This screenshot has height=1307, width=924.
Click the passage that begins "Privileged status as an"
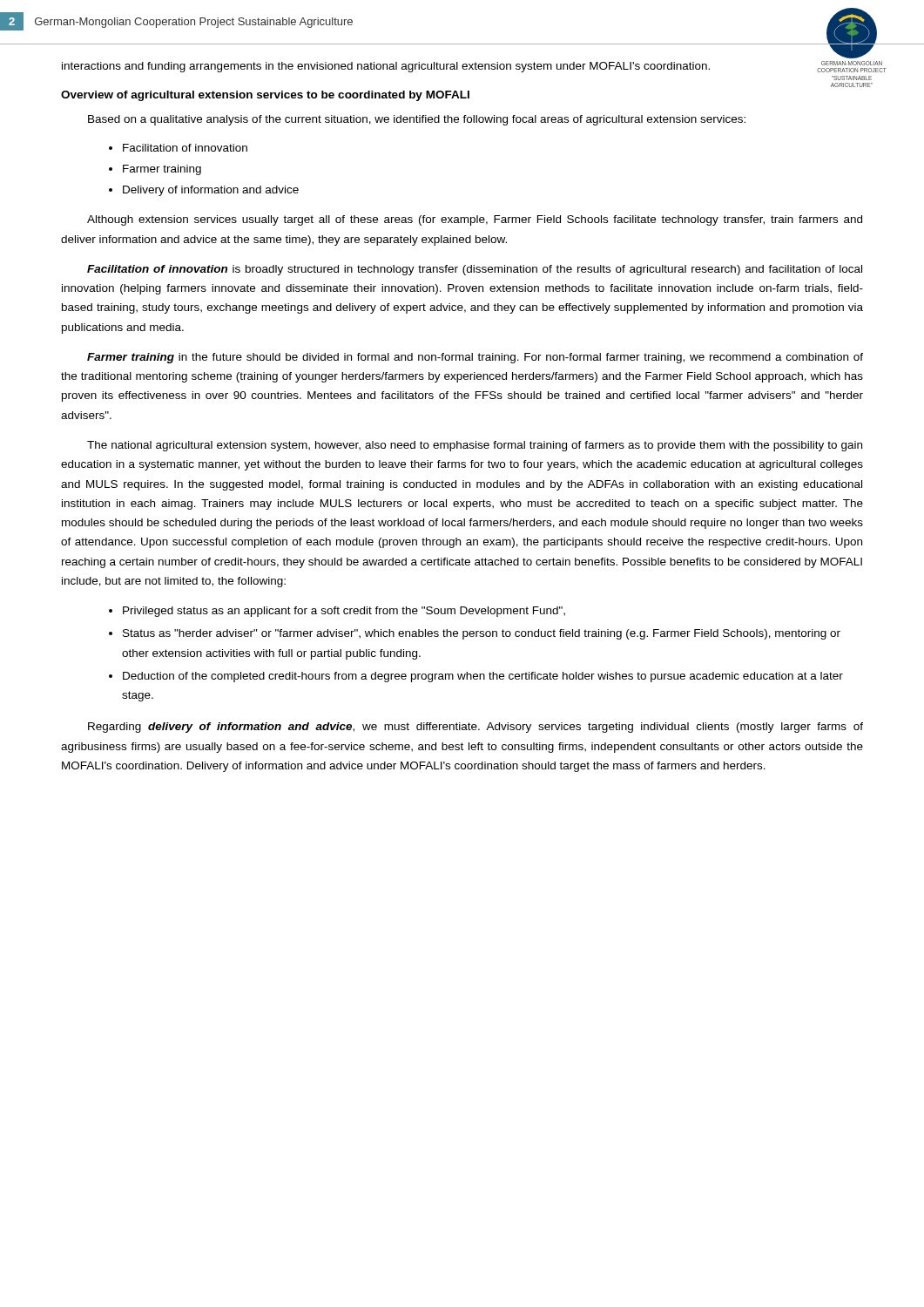[x=344, y=610]
